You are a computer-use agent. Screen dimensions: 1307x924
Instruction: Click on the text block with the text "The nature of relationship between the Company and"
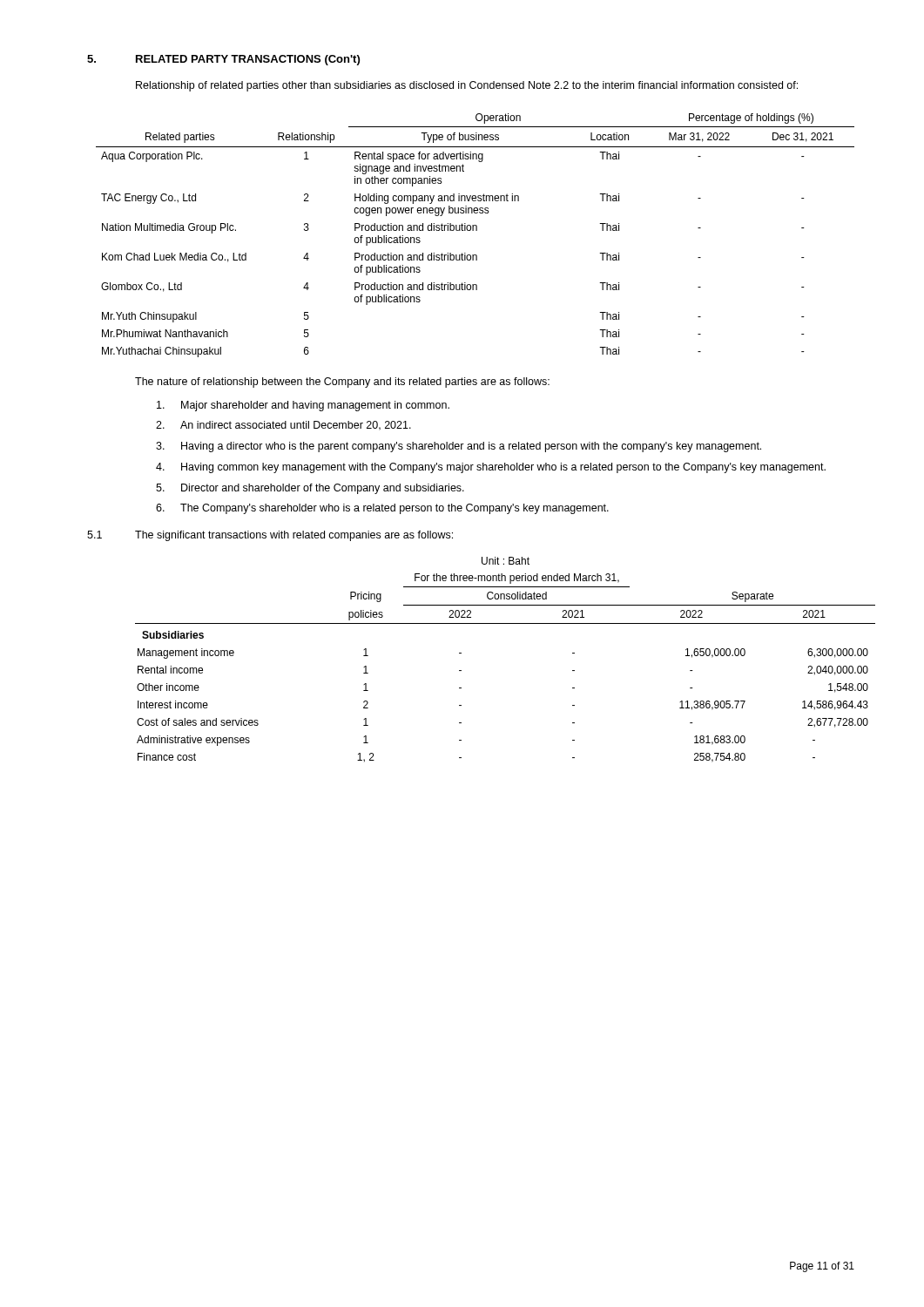tap(343, 381)
